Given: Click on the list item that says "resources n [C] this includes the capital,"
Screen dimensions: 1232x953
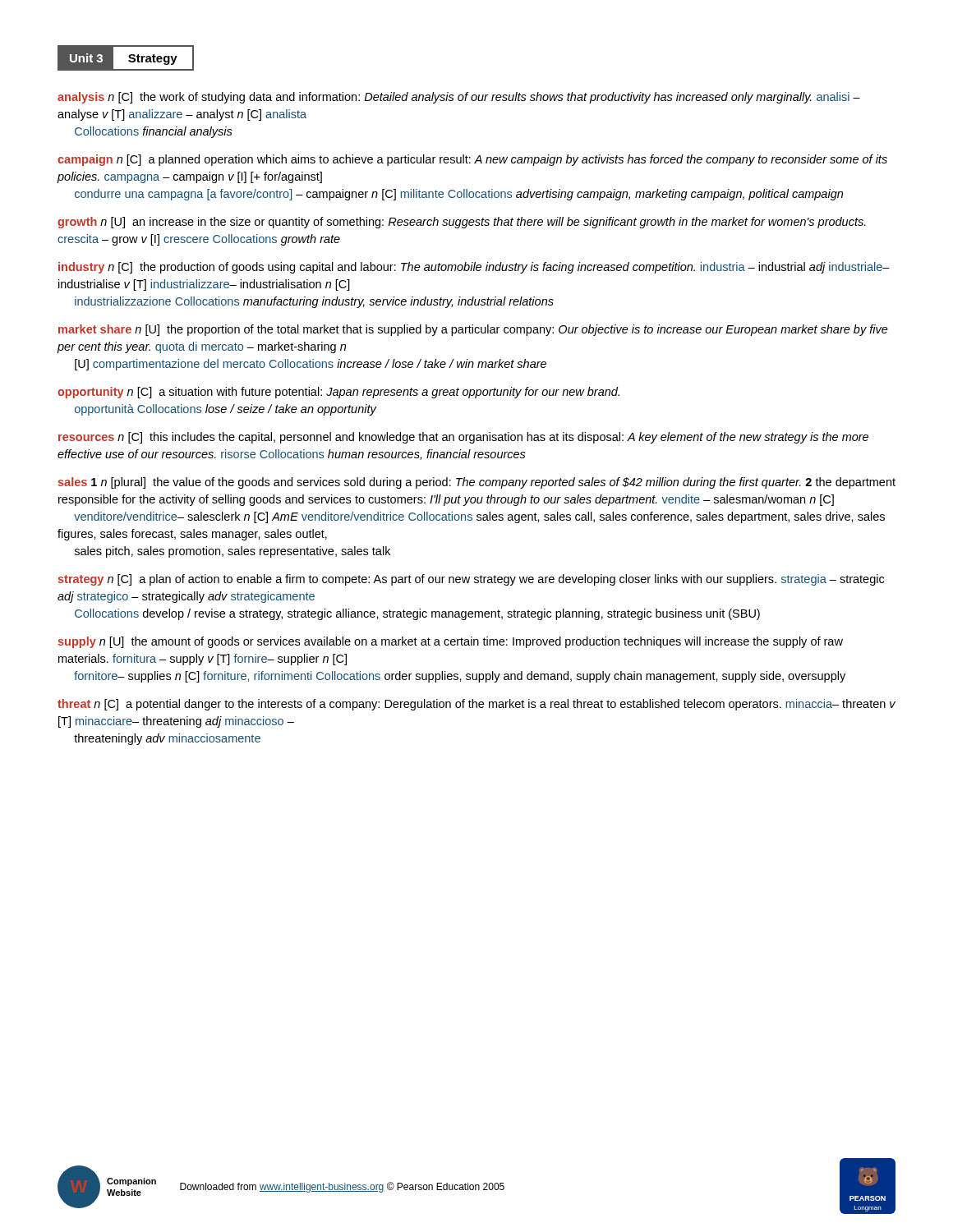Looking at the screenshot, I should tap(463, 446).
